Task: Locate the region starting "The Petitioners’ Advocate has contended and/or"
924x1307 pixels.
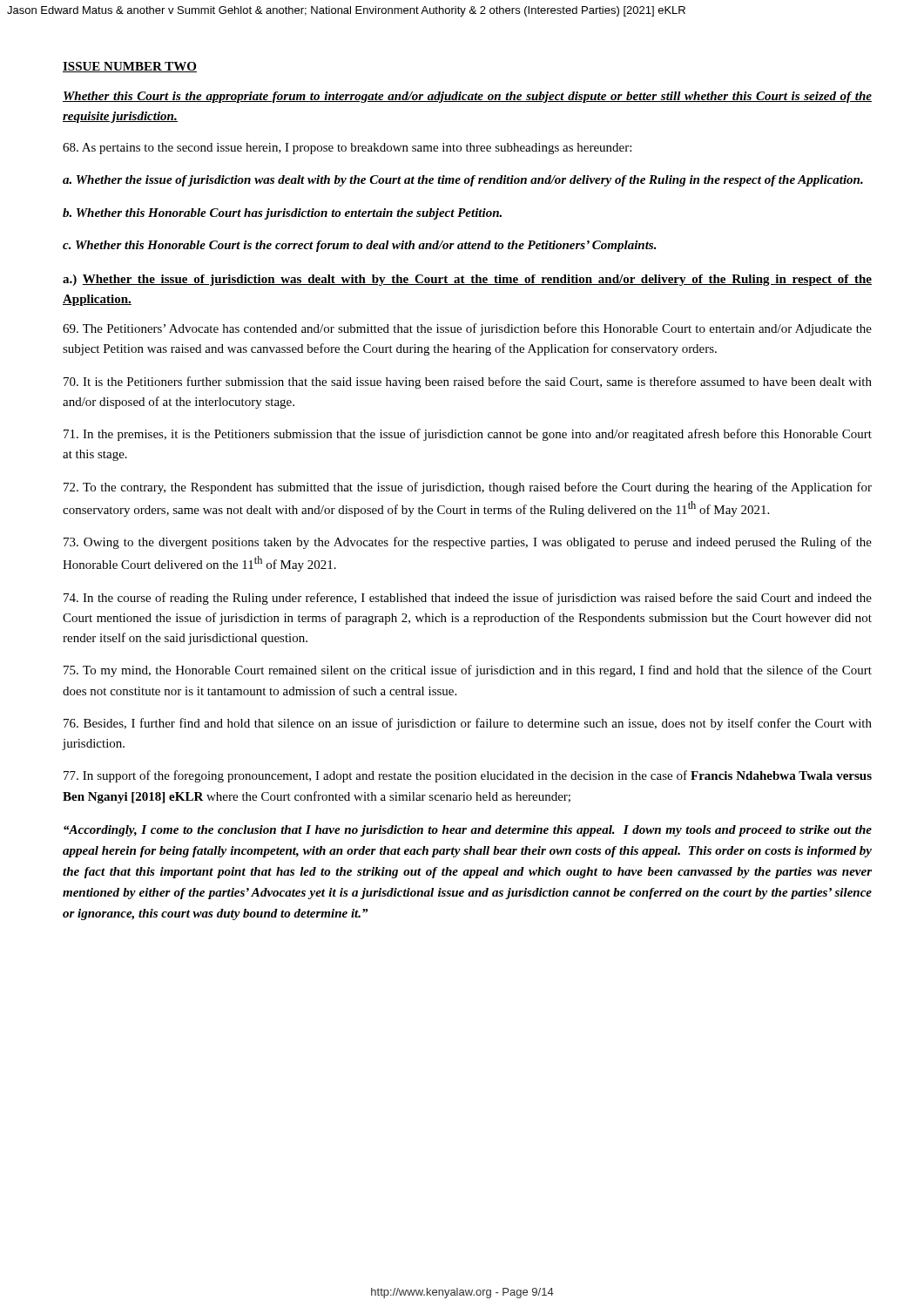Action: click(x=467, y=339)
